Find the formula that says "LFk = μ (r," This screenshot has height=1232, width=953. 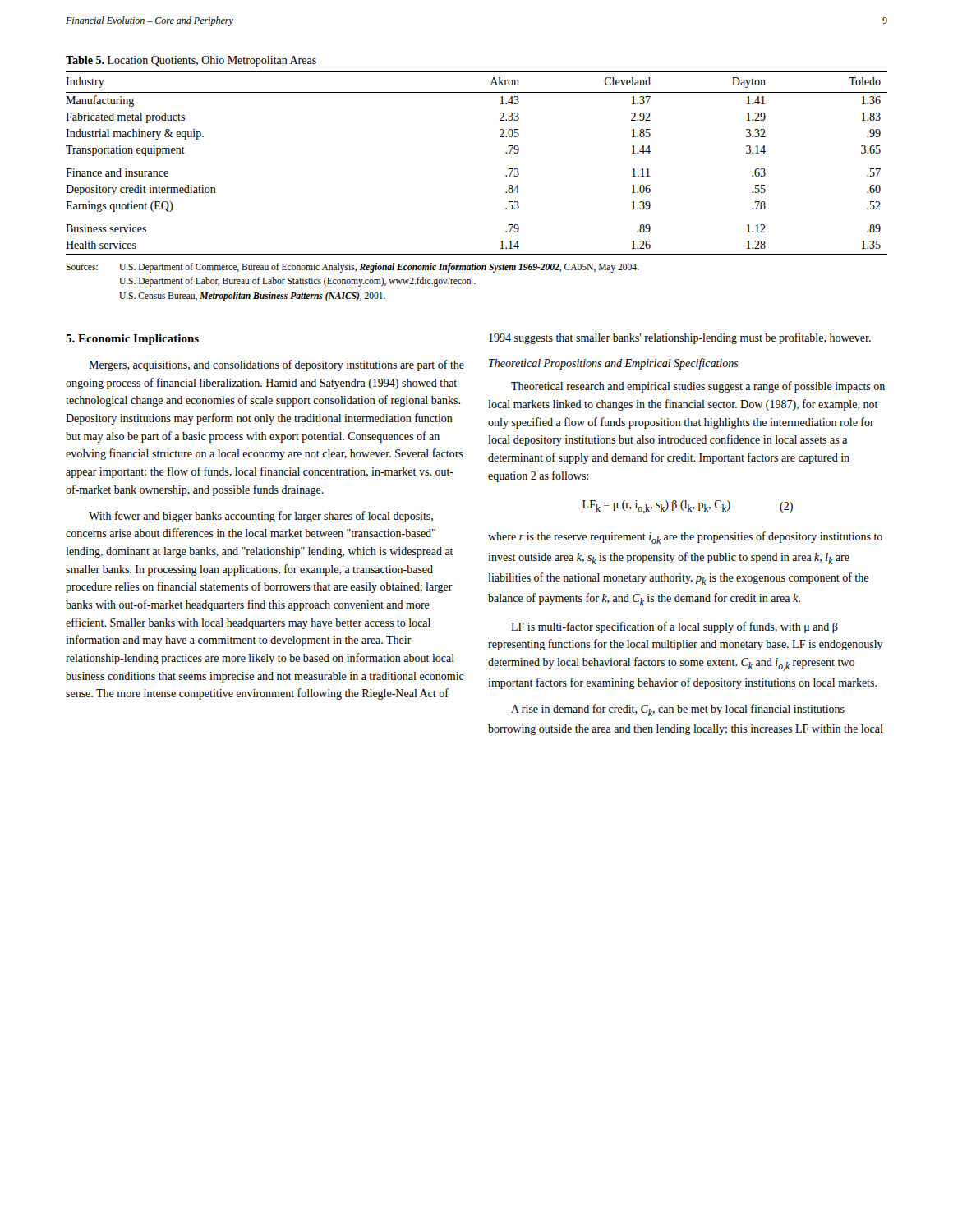pyautogui.click(x=688, y=506)
